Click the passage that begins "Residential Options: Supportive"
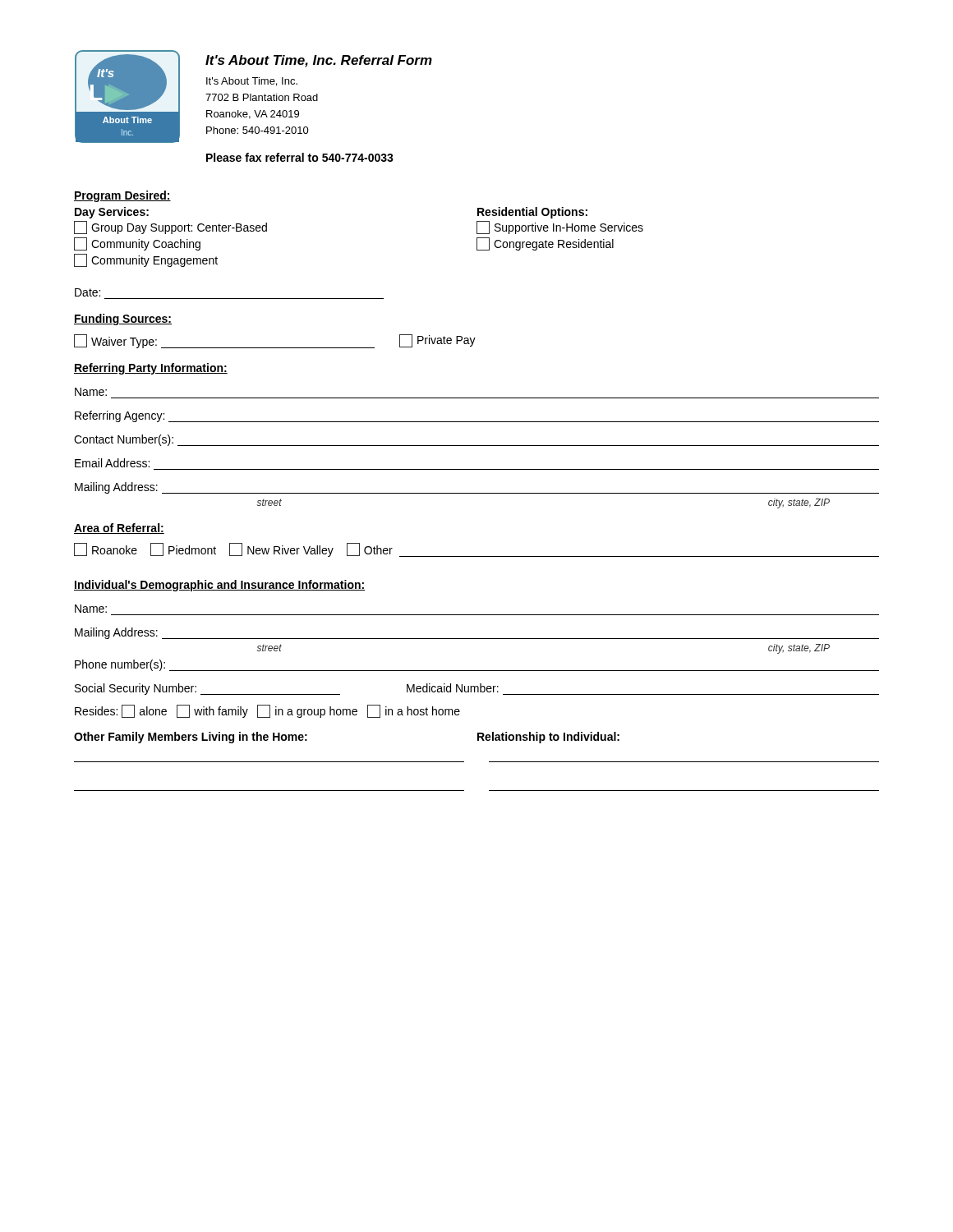 [x=532, y=213]
